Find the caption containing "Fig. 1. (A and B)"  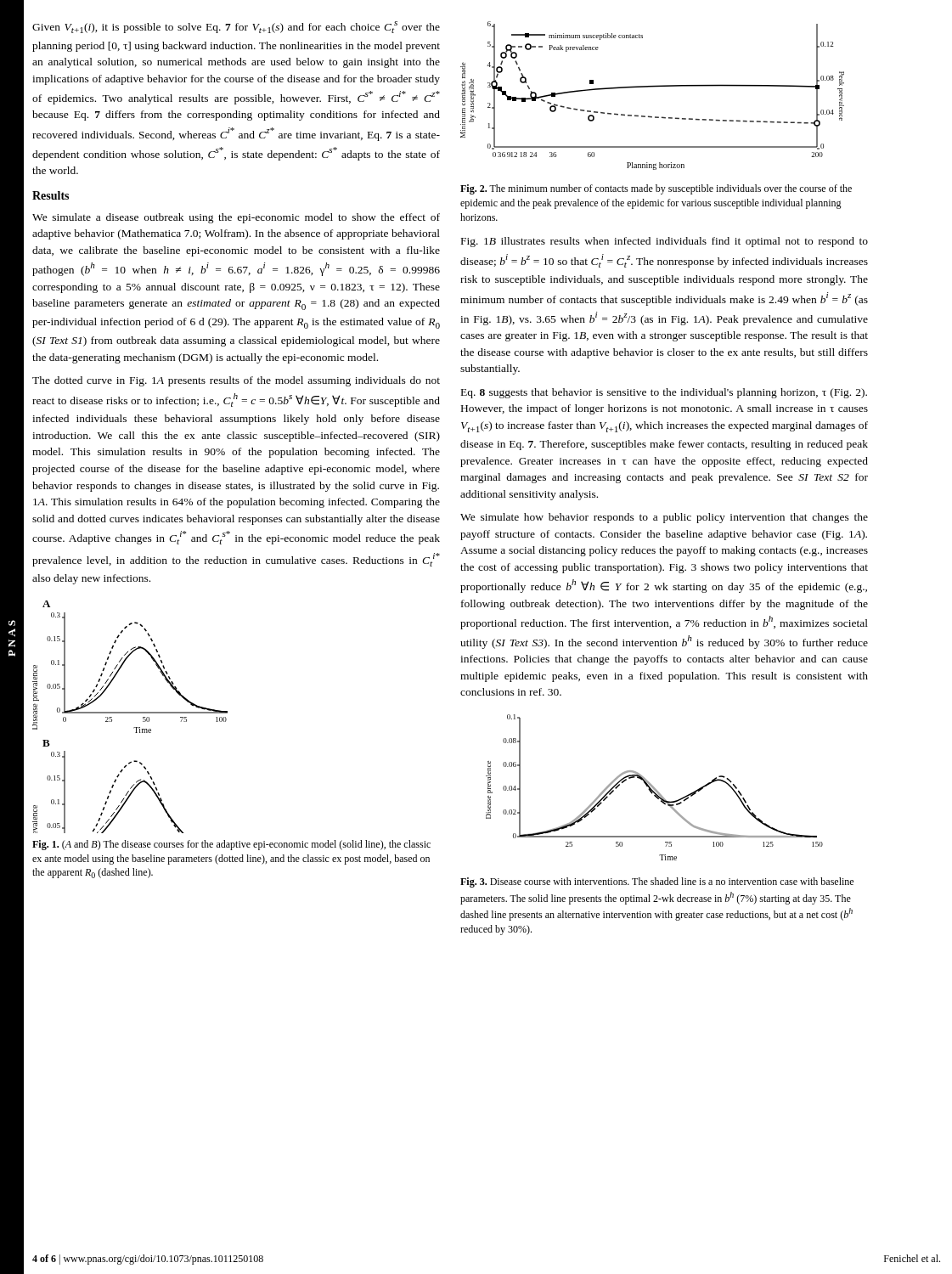(x=236, y=860)
